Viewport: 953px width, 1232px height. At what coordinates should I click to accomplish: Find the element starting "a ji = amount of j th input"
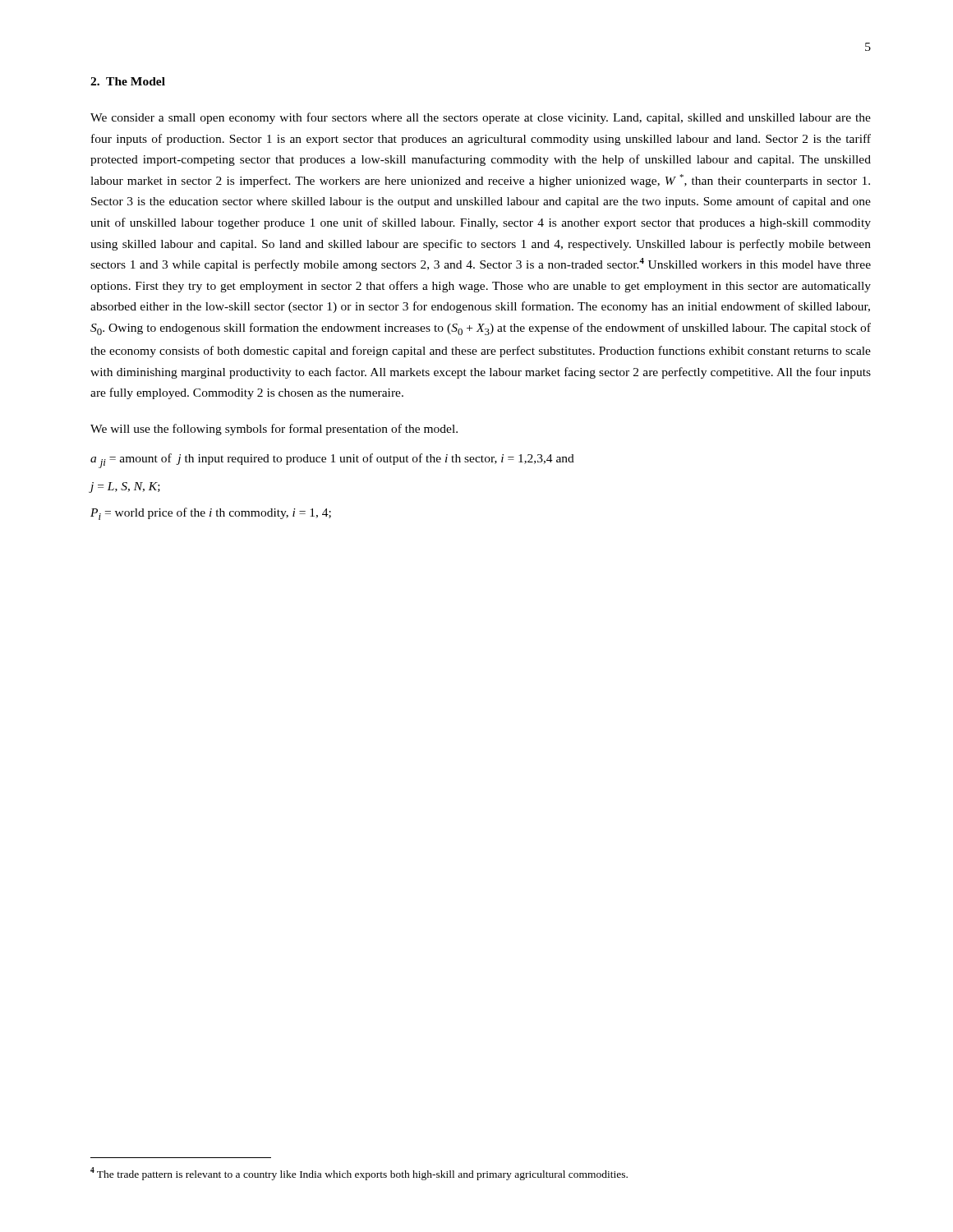tap(332, 459)
